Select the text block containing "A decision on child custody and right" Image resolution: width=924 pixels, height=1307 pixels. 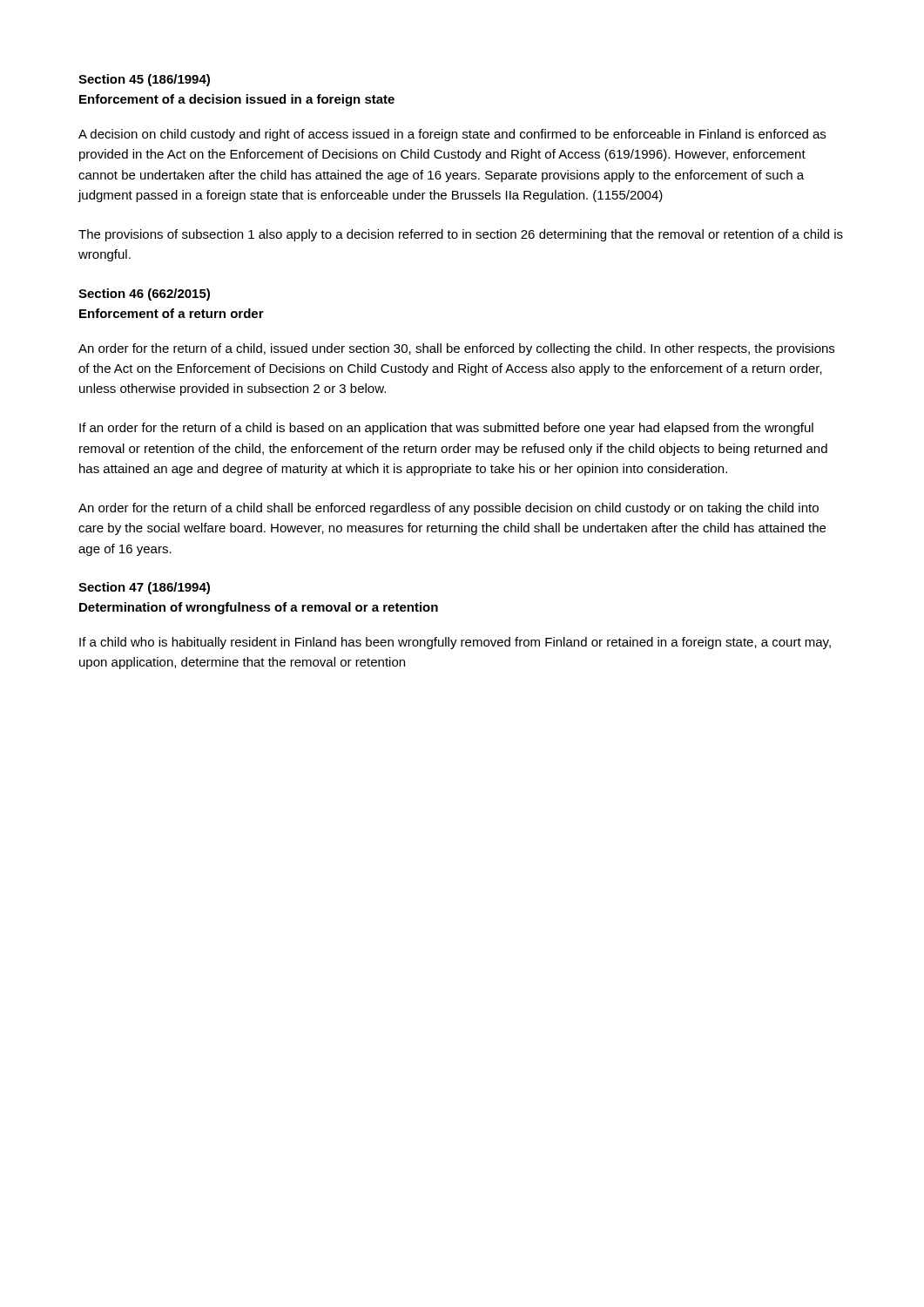(452, 164)
